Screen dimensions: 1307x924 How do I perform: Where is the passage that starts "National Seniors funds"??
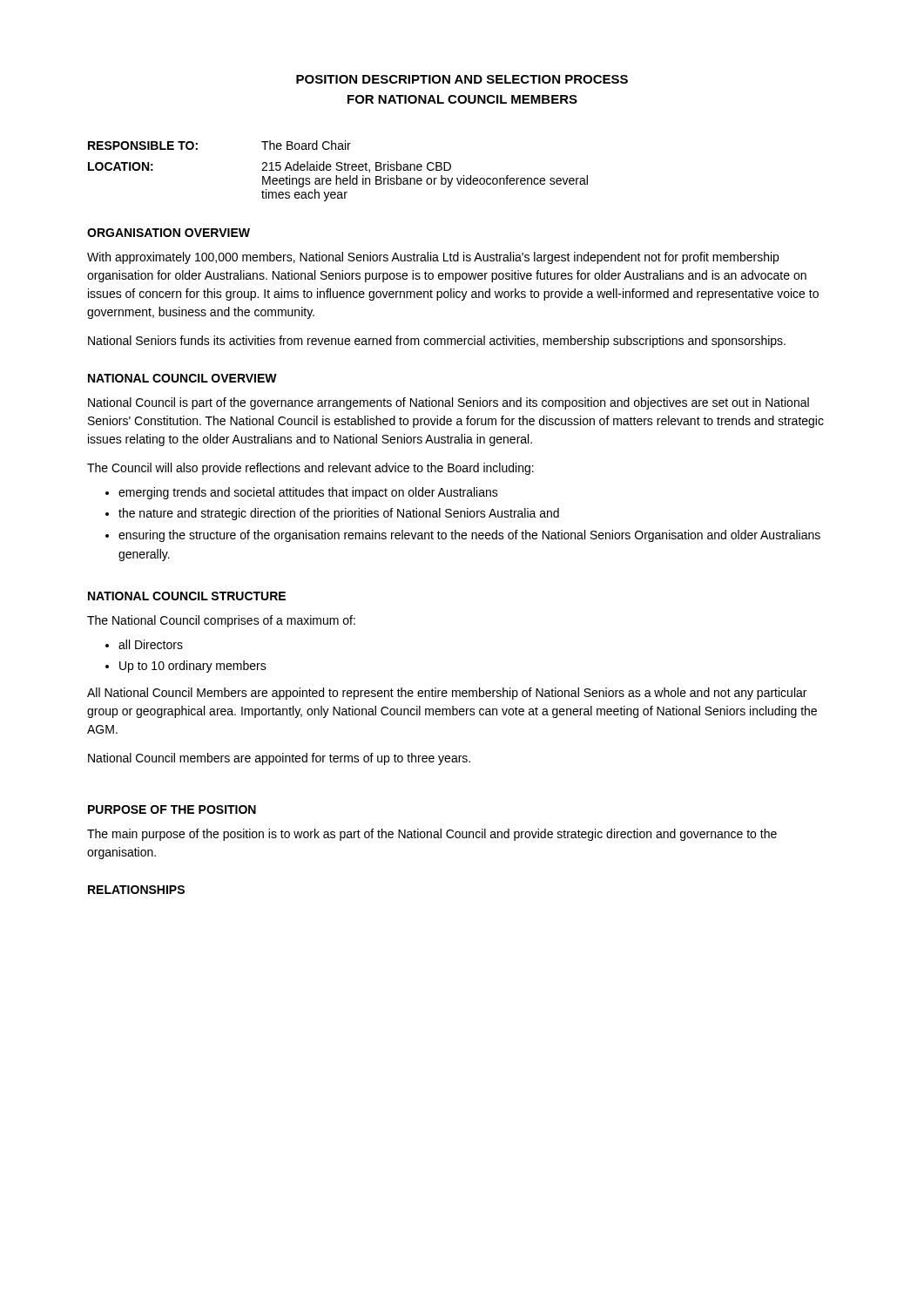437,341
